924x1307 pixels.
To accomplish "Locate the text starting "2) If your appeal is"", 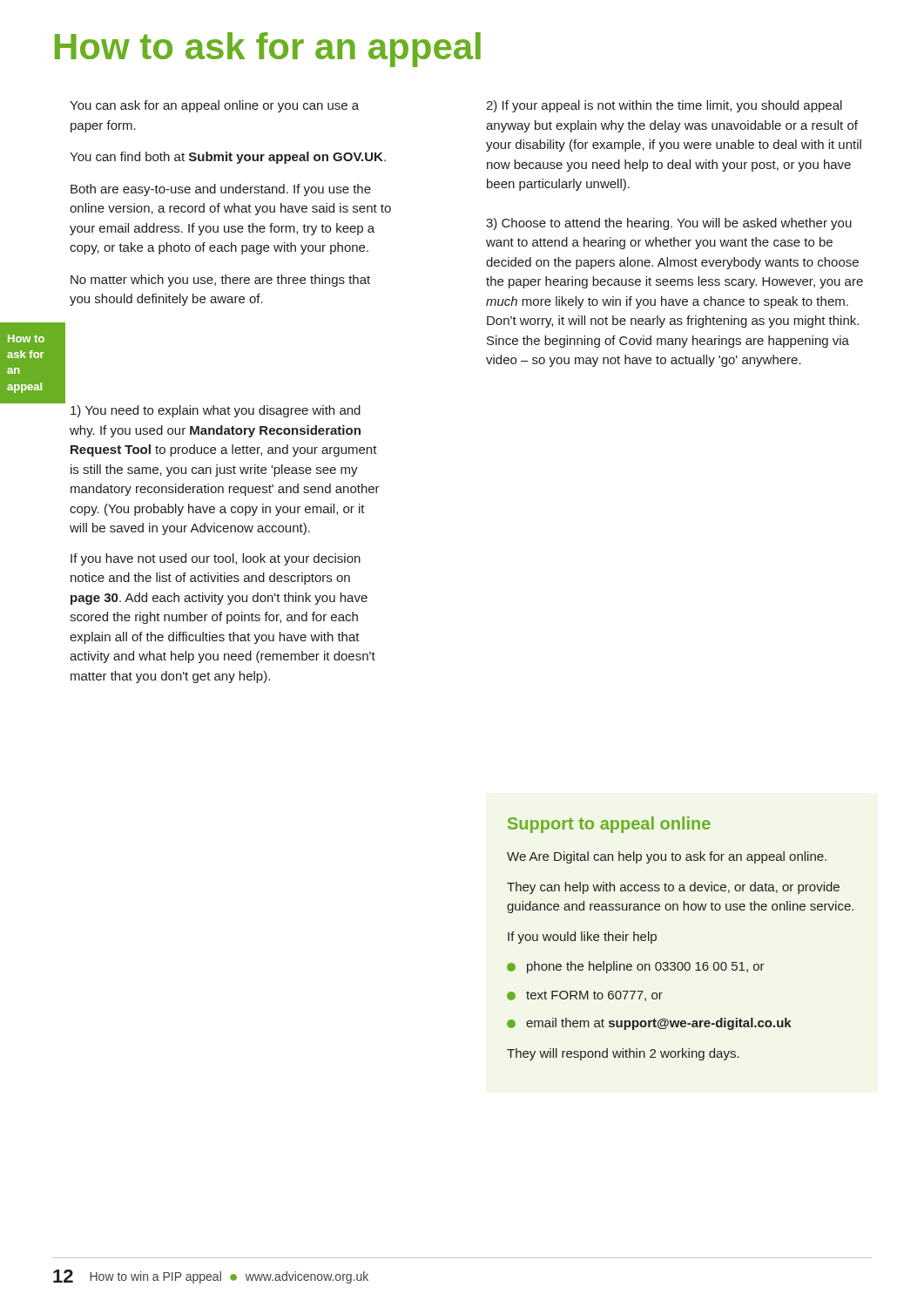I will (x=674, y=144).
